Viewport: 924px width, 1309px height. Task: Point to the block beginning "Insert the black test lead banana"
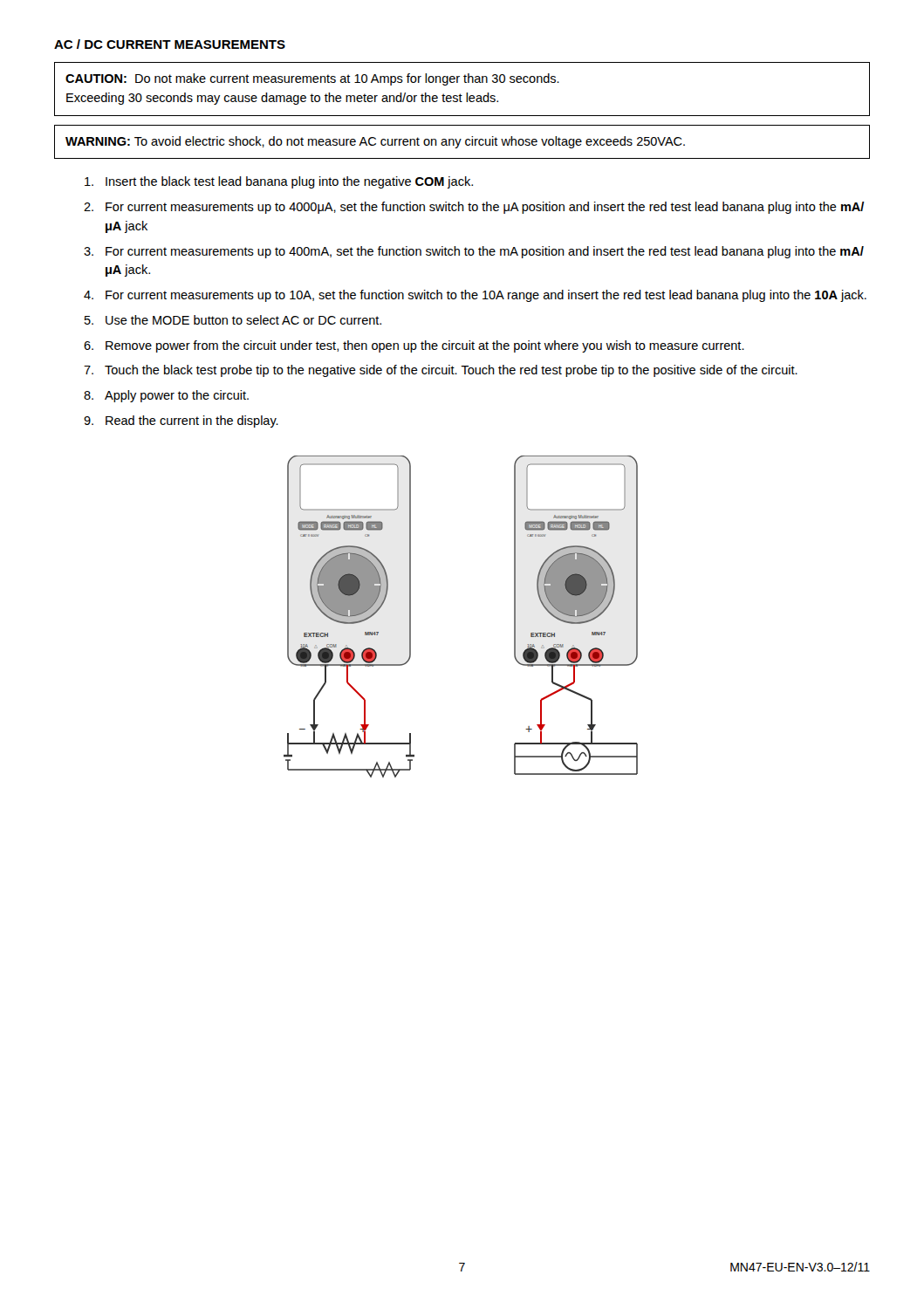[x=462, y=183]
